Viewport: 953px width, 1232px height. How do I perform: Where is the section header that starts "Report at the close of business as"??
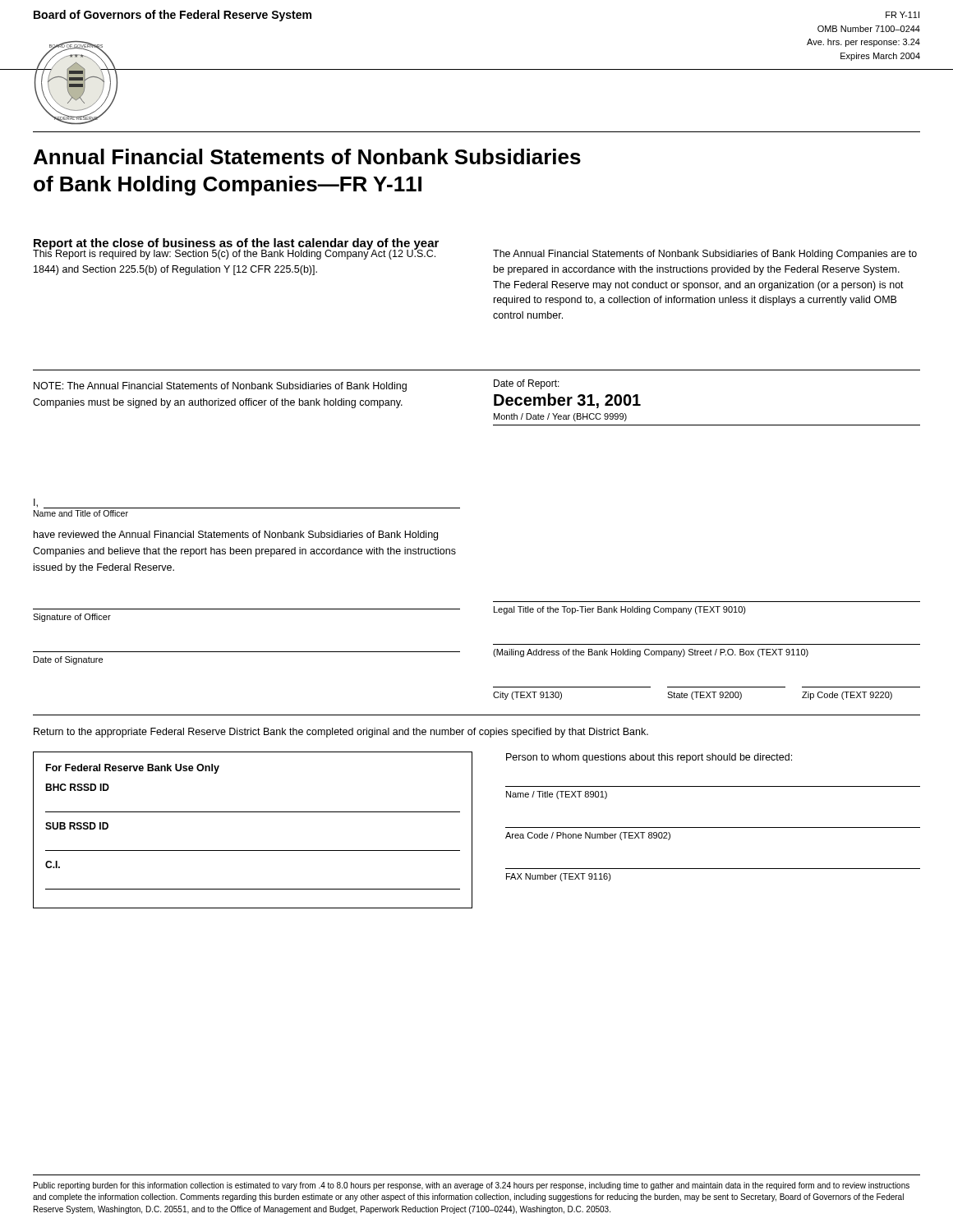pos(239,244)
